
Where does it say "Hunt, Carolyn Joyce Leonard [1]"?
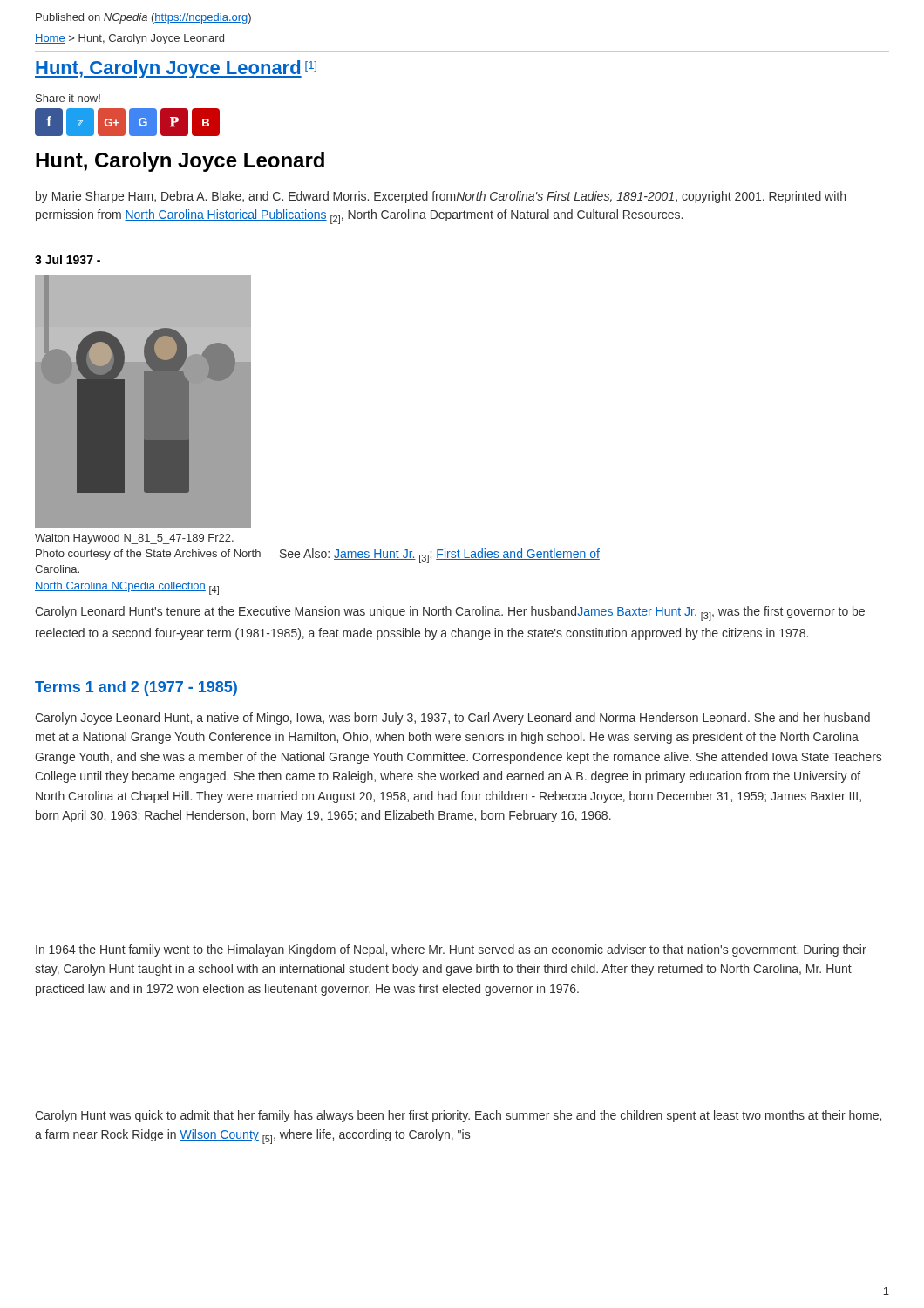click(x=176, y=68)
